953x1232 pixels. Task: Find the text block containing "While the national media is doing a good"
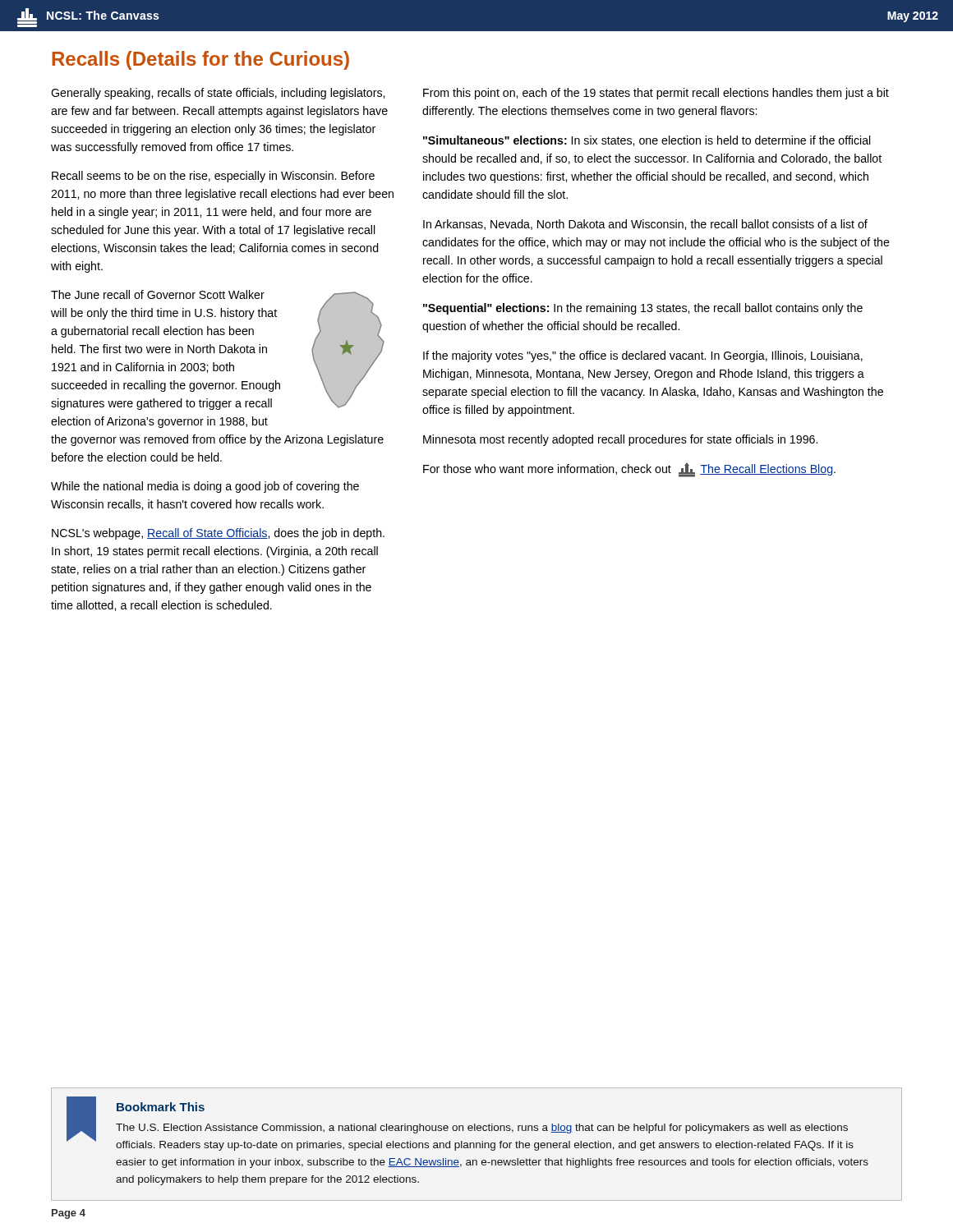point(205,495)
